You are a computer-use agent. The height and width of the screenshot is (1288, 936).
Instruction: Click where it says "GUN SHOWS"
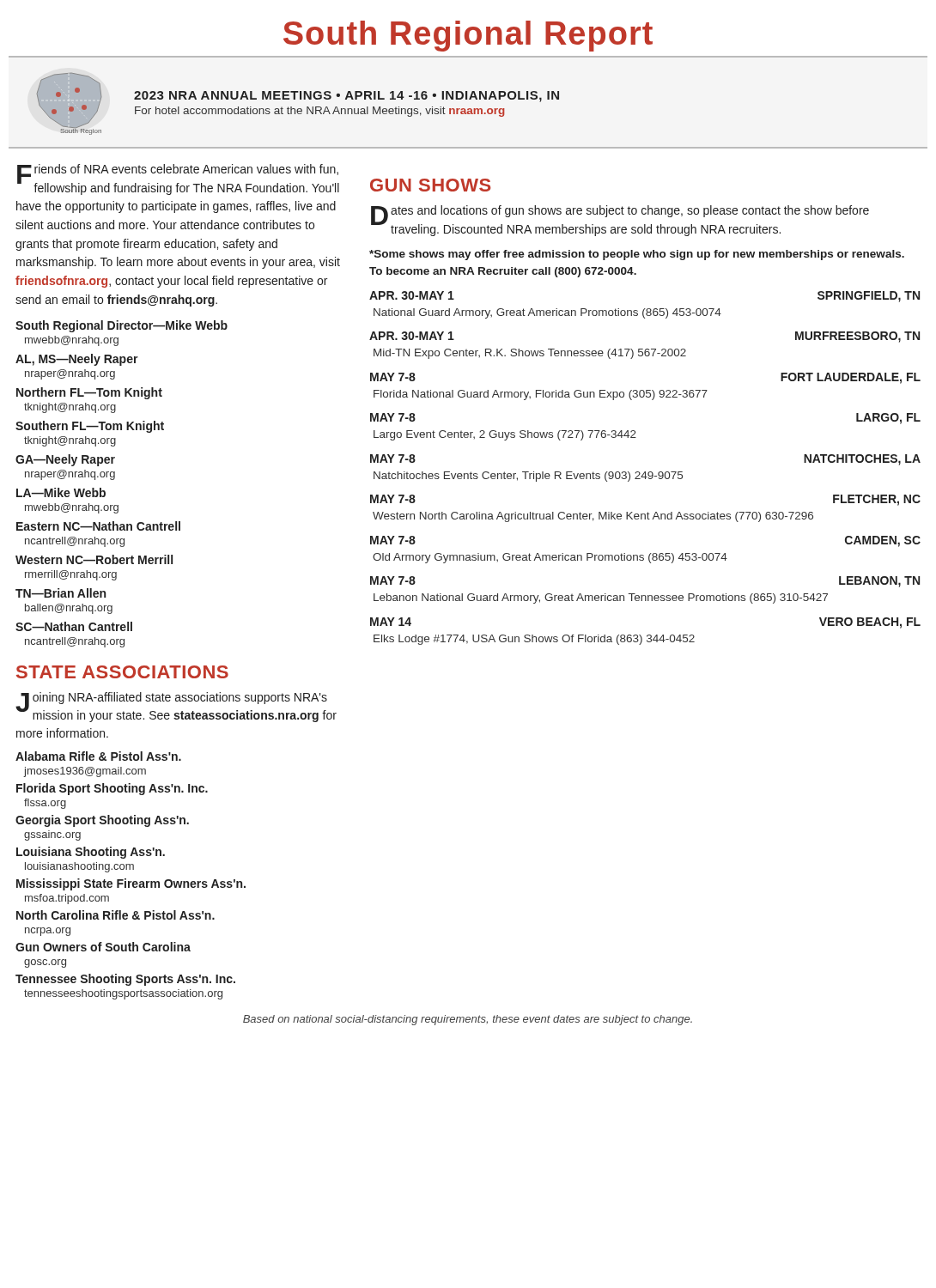click(x=430, y=185)
